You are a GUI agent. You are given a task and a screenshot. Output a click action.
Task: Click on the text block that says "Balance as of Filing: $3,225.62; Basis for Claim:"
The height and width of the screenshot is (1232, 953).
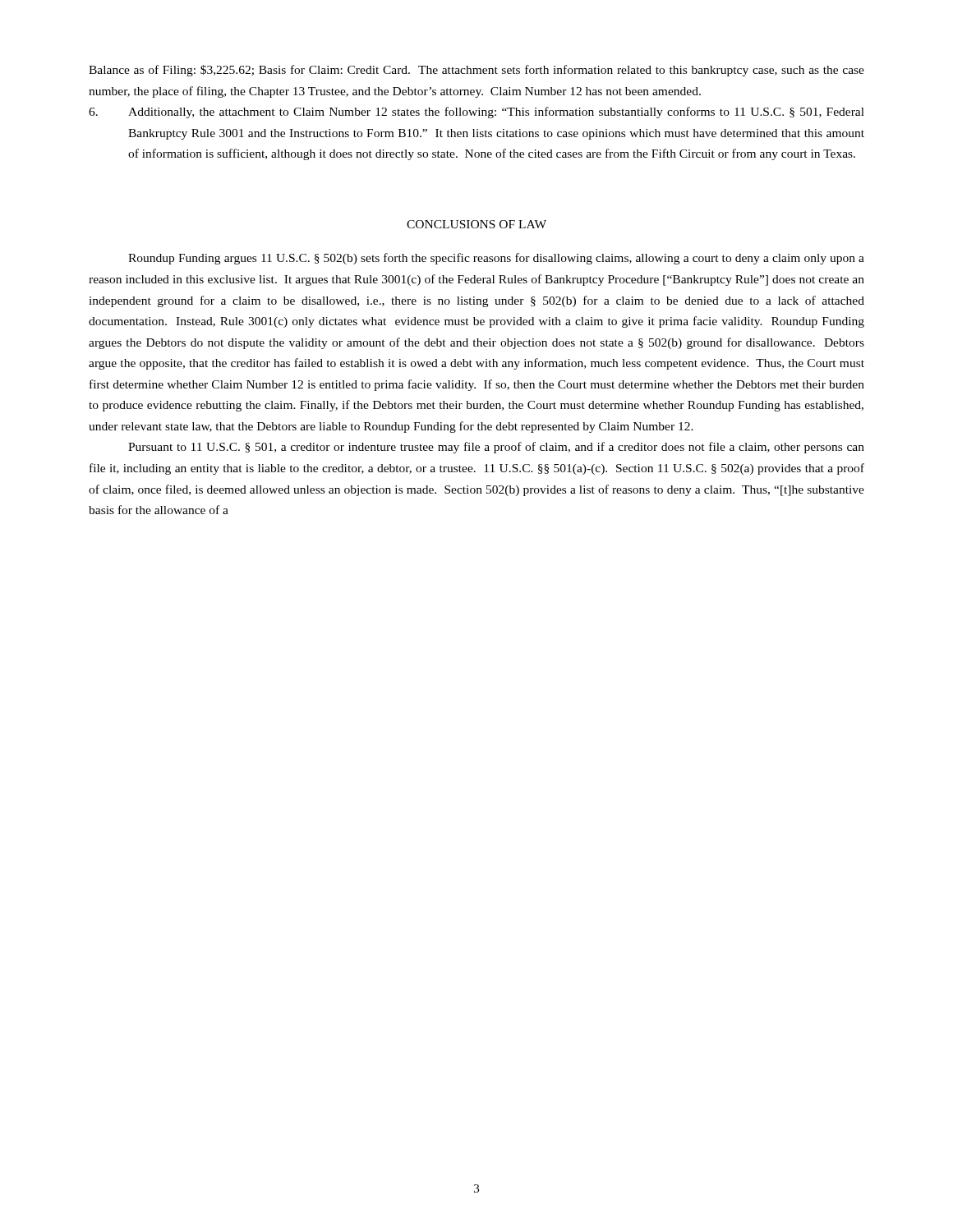[476, 80]
